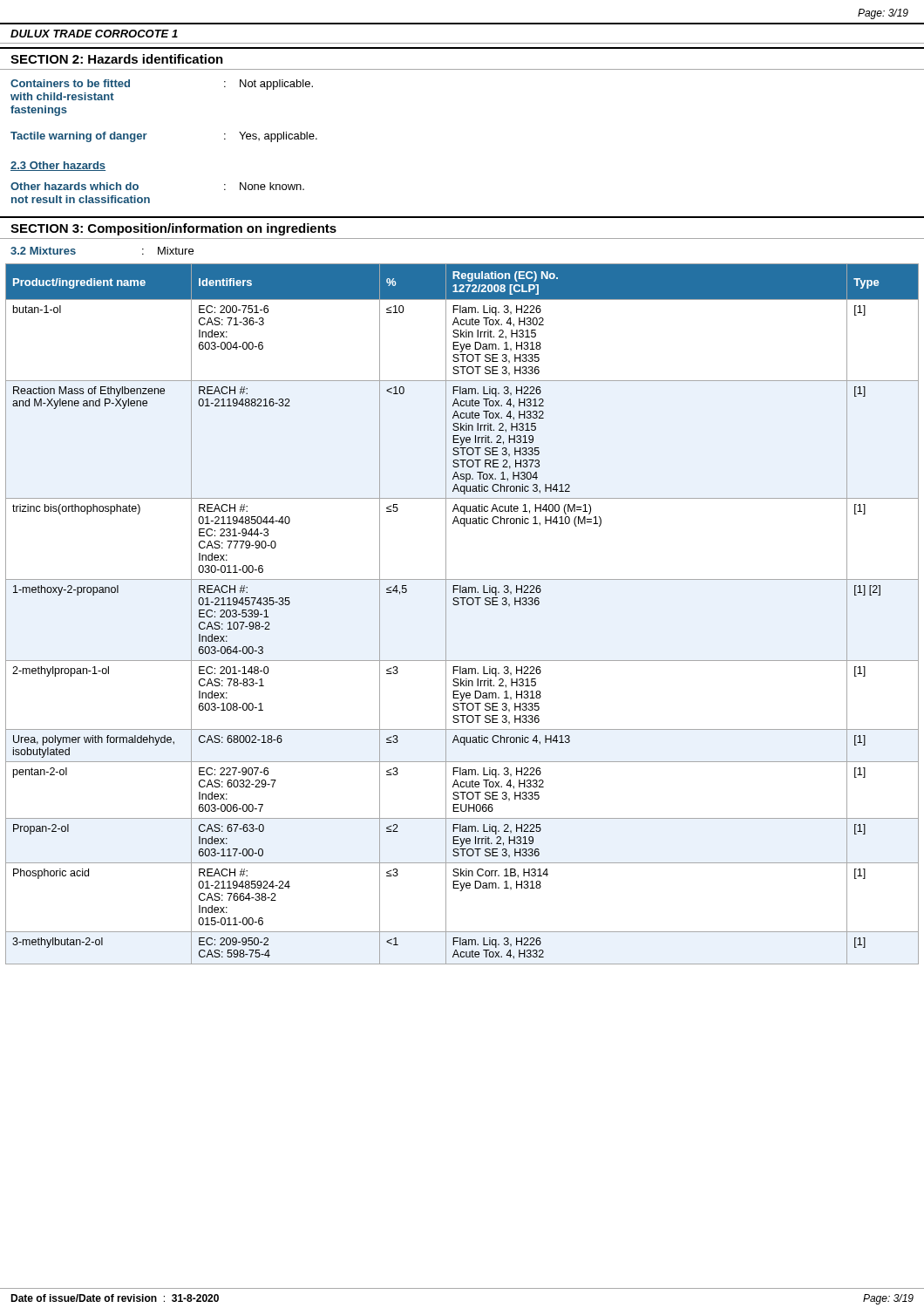Locate the section header with the text "2.3 Other hazards"
This screenshot has height=1308, width=924.
coord(58,165)
